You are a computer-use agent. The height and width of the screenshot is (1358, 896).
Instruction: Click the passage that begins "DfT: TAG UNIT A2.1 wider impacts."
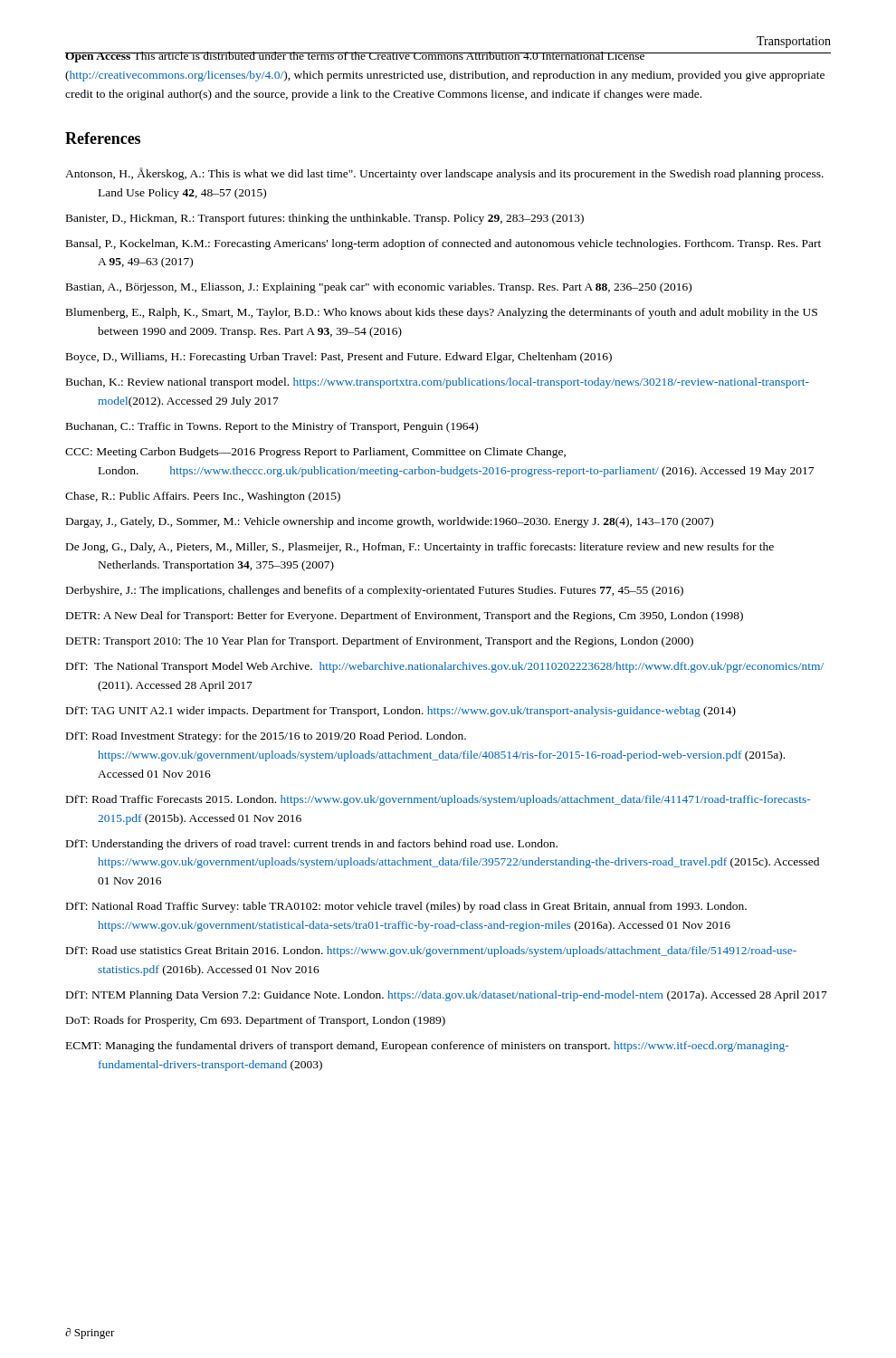(400, 710)
